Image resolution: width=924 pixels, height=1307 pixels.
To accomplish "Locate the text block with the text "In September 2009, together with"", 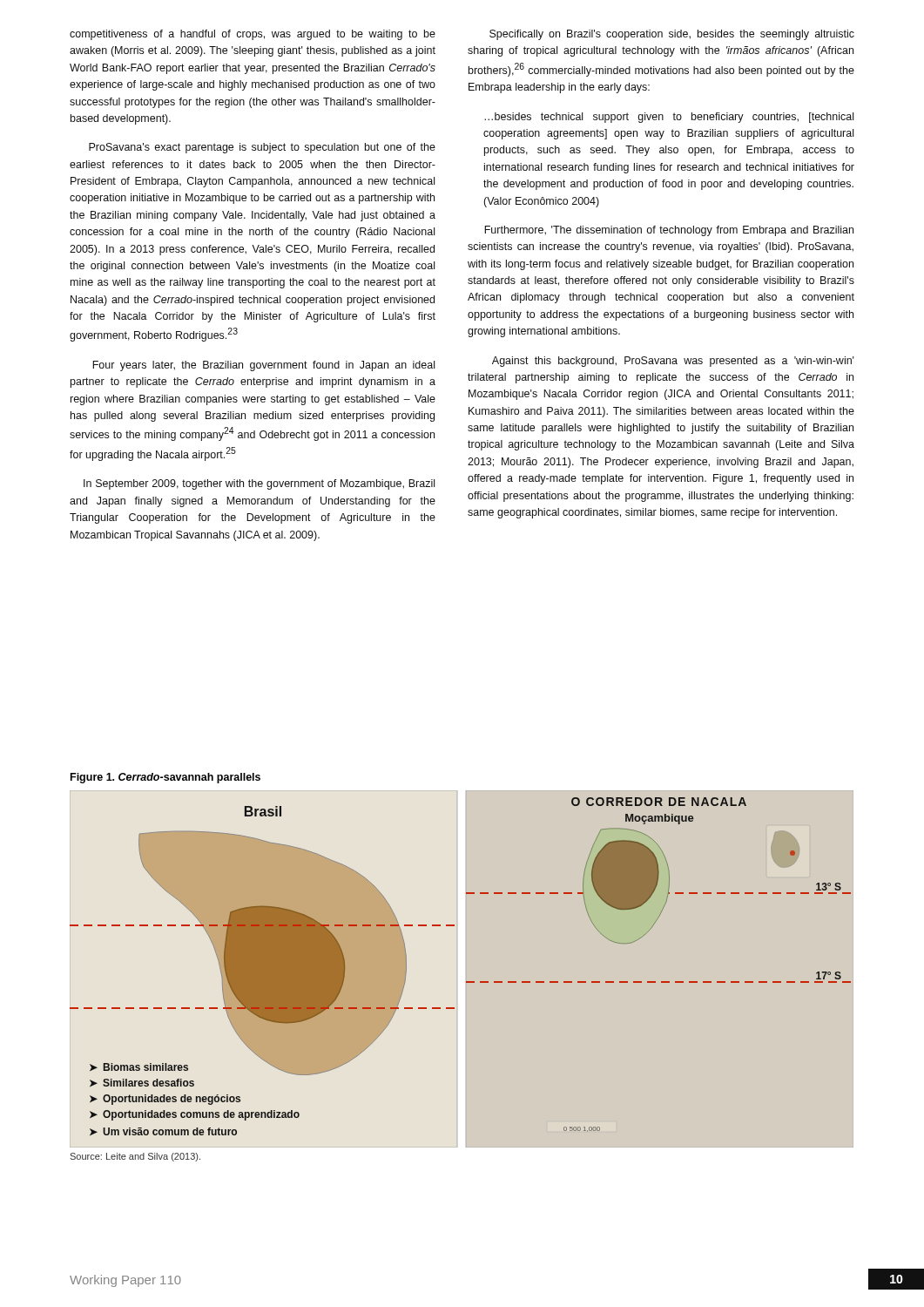I will coord(253,509).
